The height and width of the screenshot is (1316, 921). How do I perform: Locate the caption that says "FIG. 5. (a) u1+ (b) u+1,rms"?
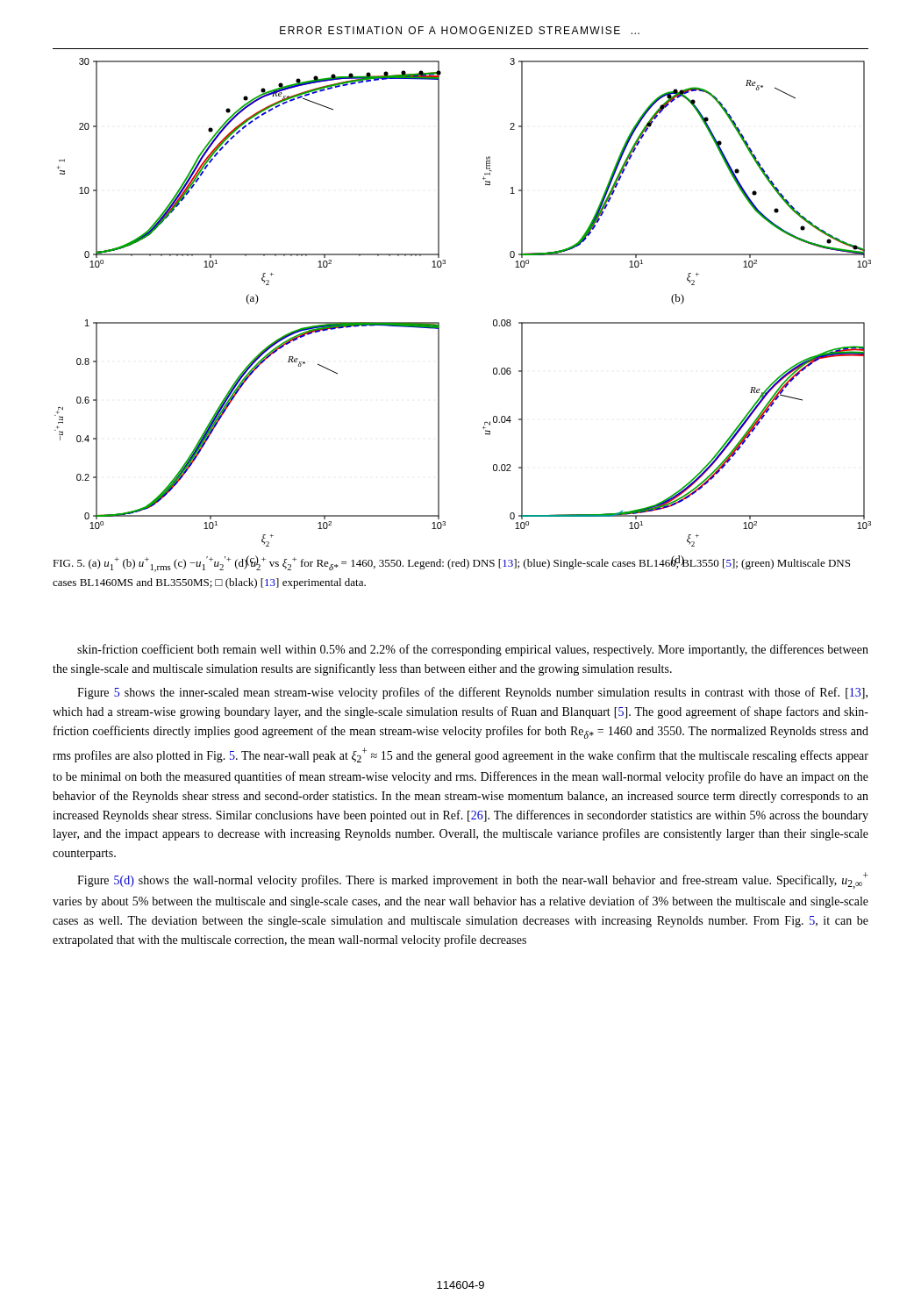pos(452,571)
